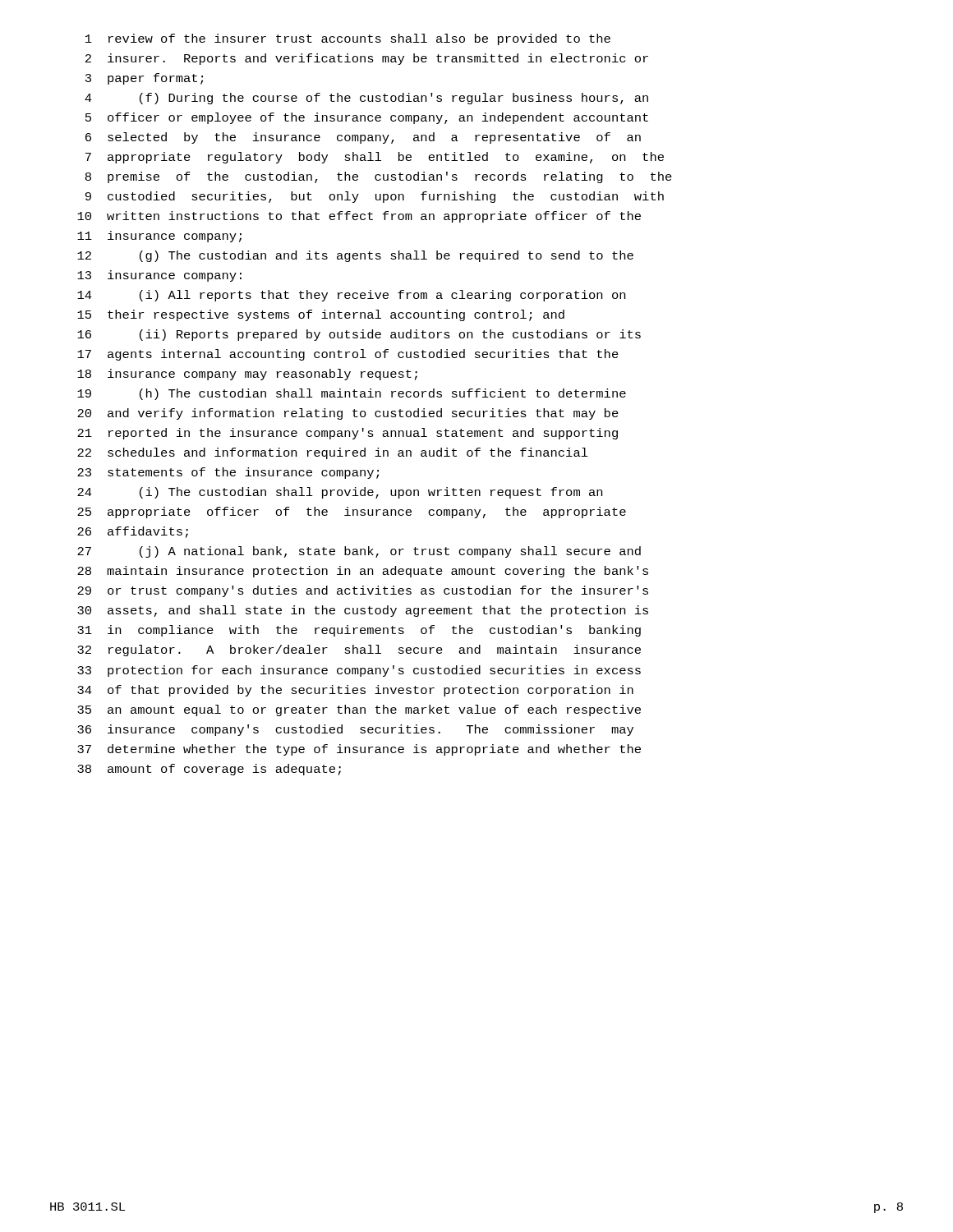Click on the passage starting "16 (ii) Reports prepared"
Viewport: 953px width, 1232px height.
(476, 355)
